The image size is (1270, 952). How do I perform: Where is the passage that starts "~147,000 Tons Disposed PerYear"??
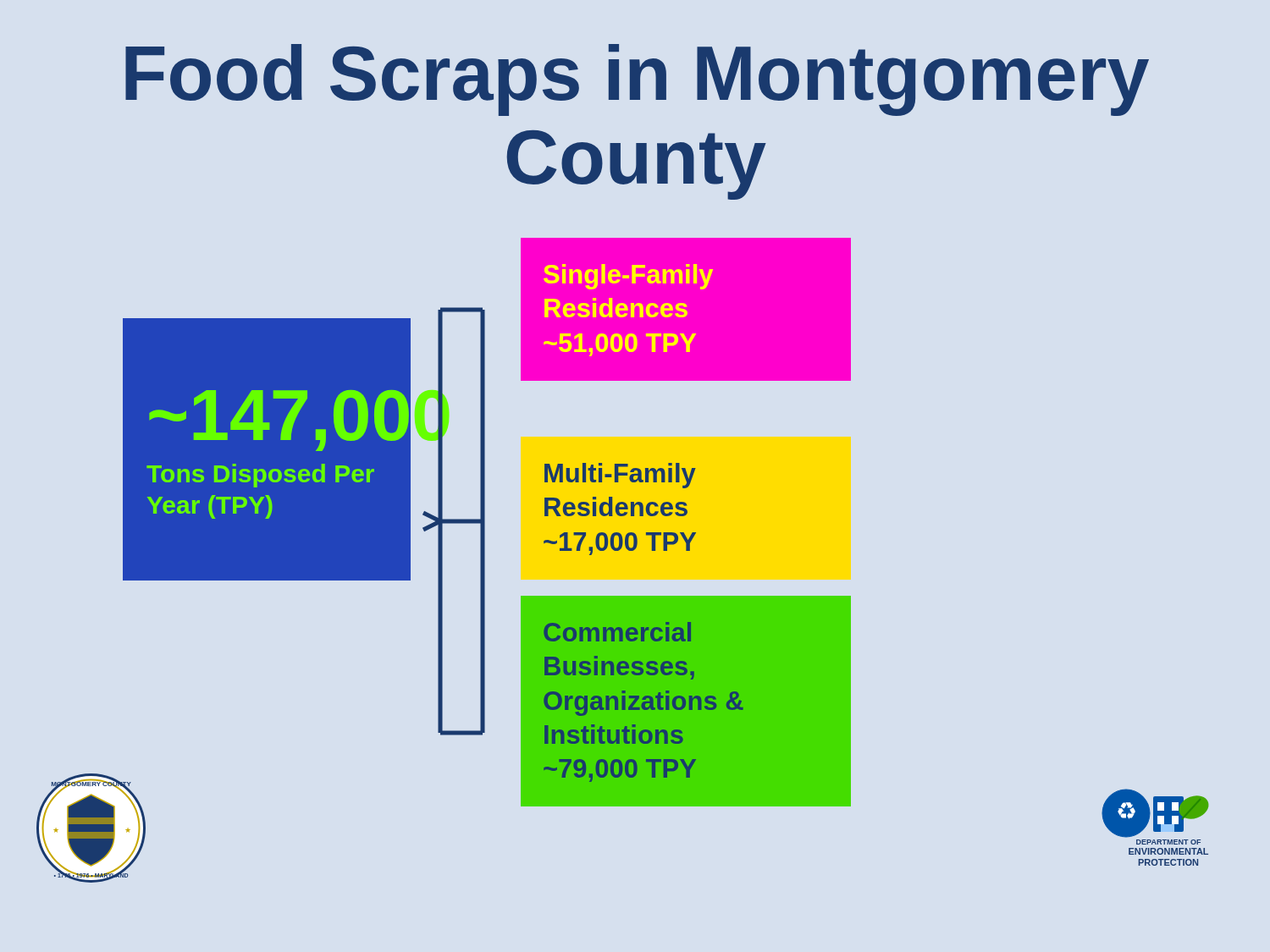279,447
